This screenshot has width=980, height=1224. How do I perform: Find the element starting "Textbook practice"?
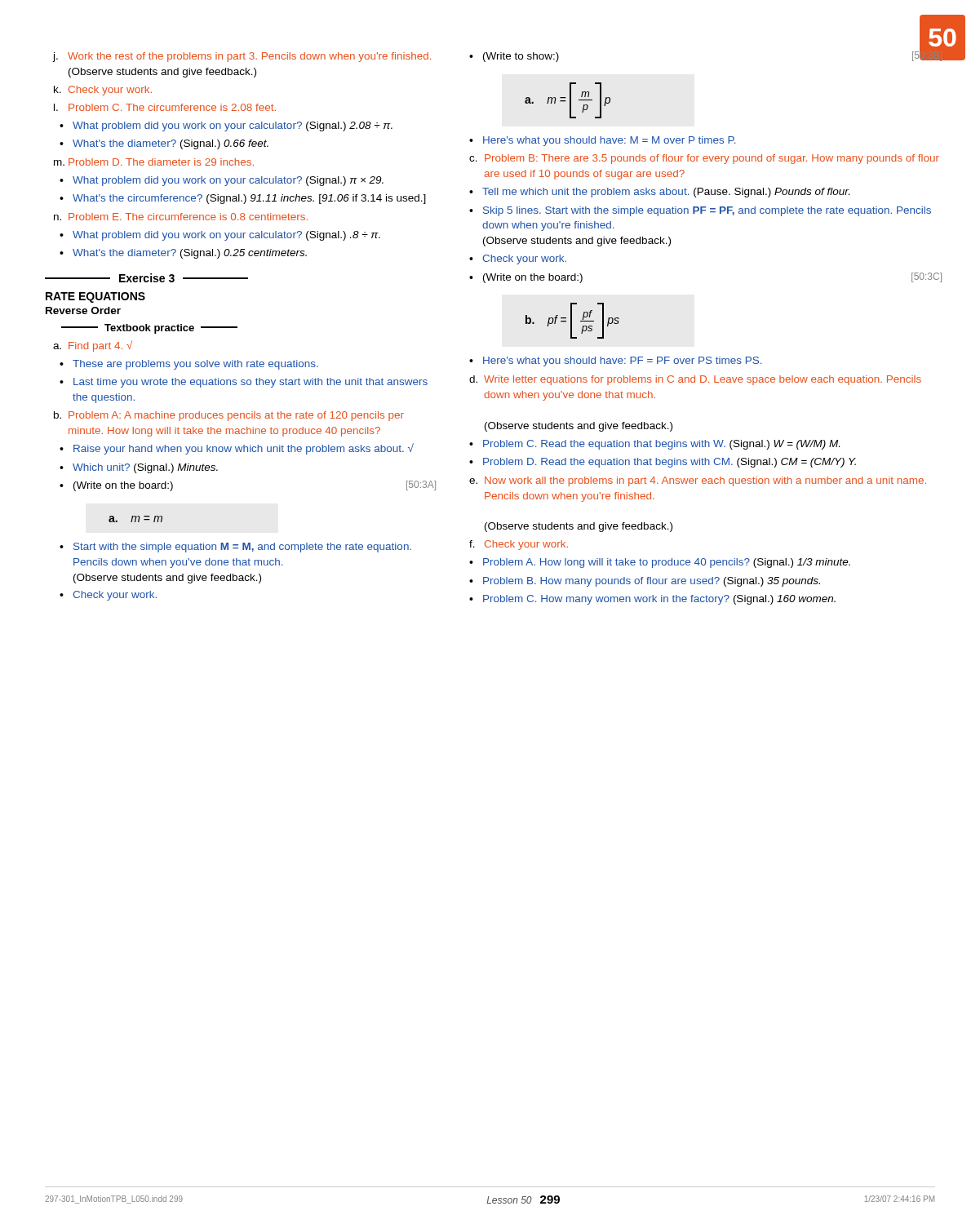(x=149, y=328)
